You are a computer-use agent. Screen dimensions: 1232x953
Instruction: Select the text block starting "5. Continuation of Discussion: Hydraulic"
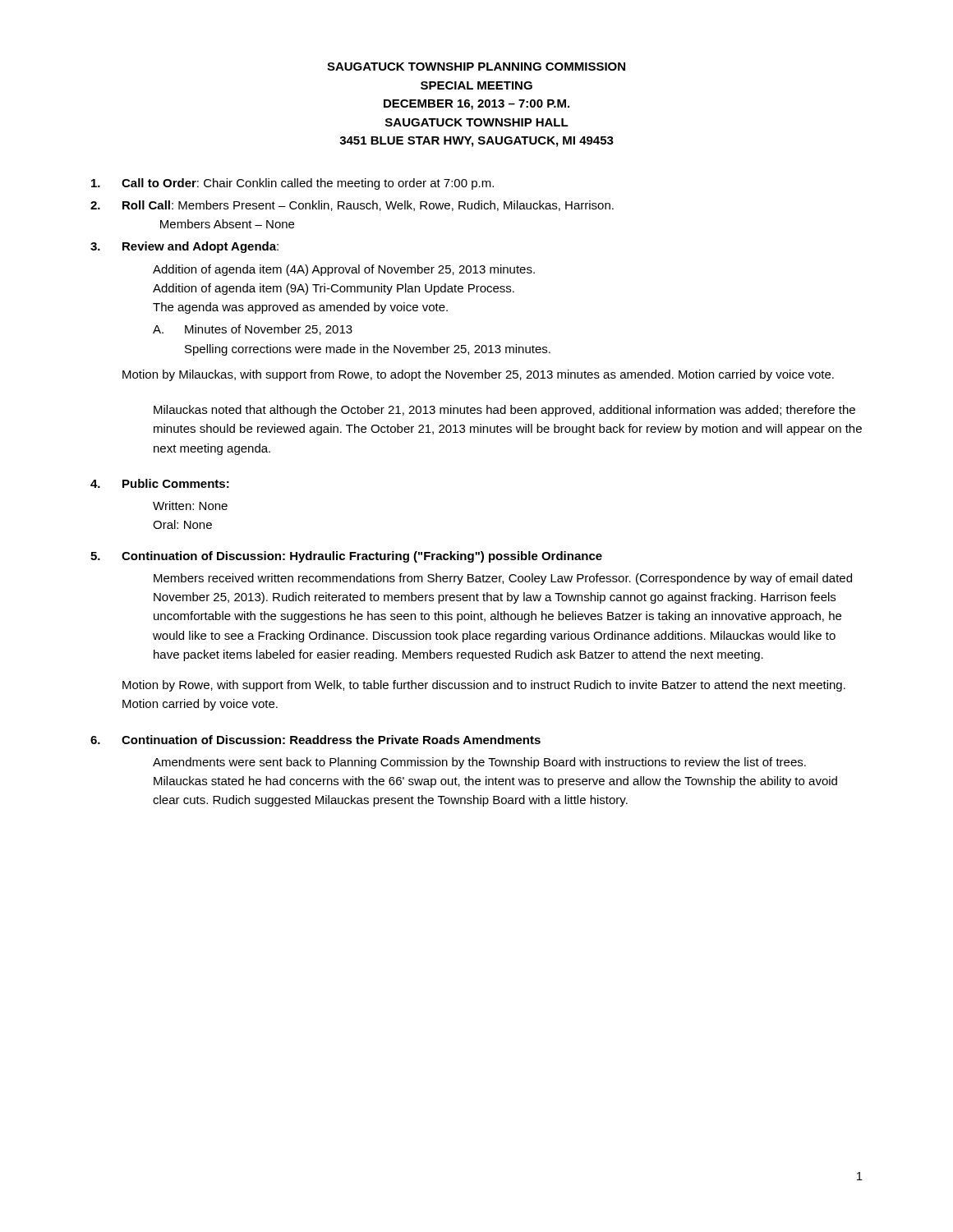476,605
